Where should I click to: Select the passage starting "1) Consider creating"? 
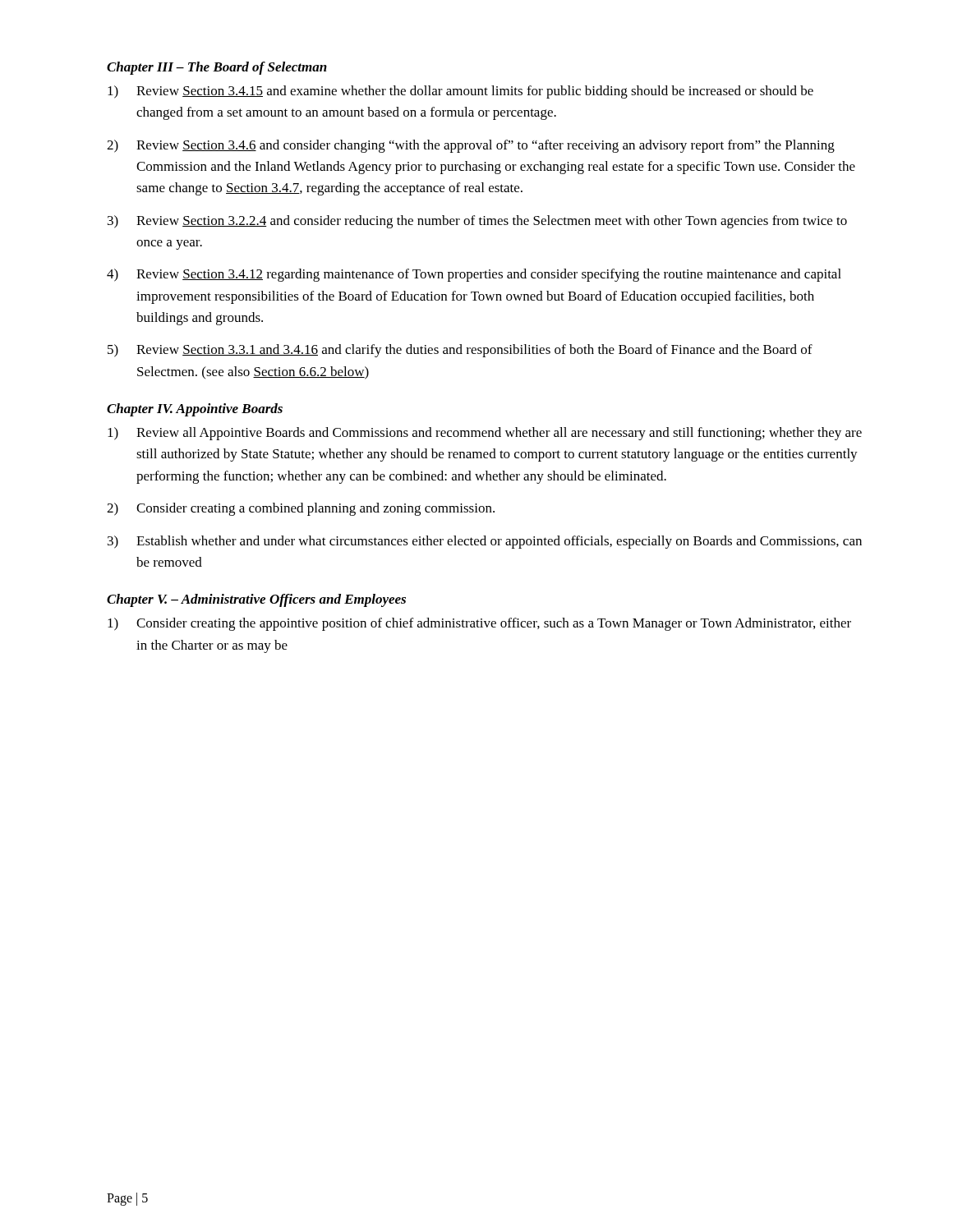(x=485, y=635)
